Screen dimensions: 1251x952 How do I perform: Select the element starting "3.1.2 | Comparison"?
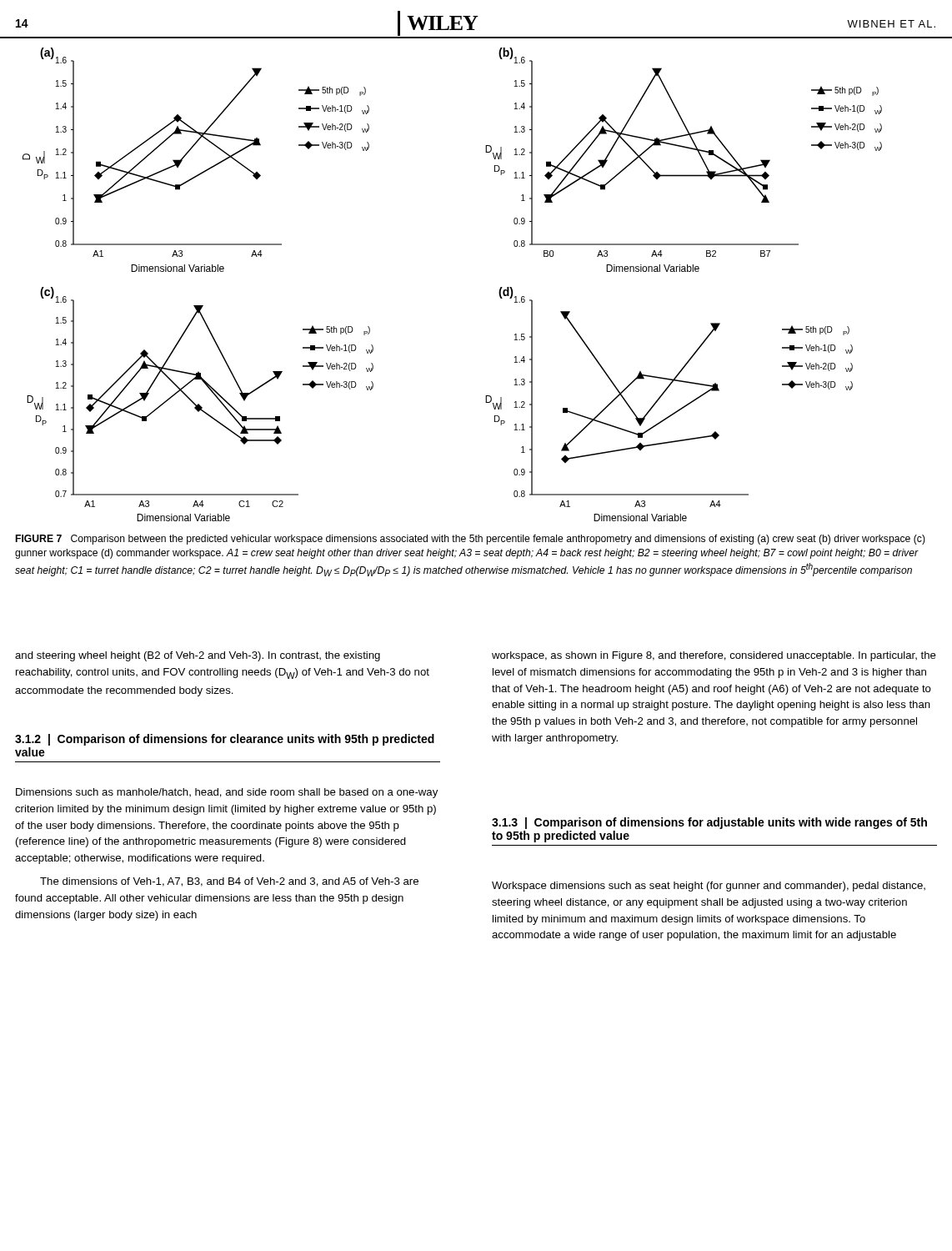228,747
